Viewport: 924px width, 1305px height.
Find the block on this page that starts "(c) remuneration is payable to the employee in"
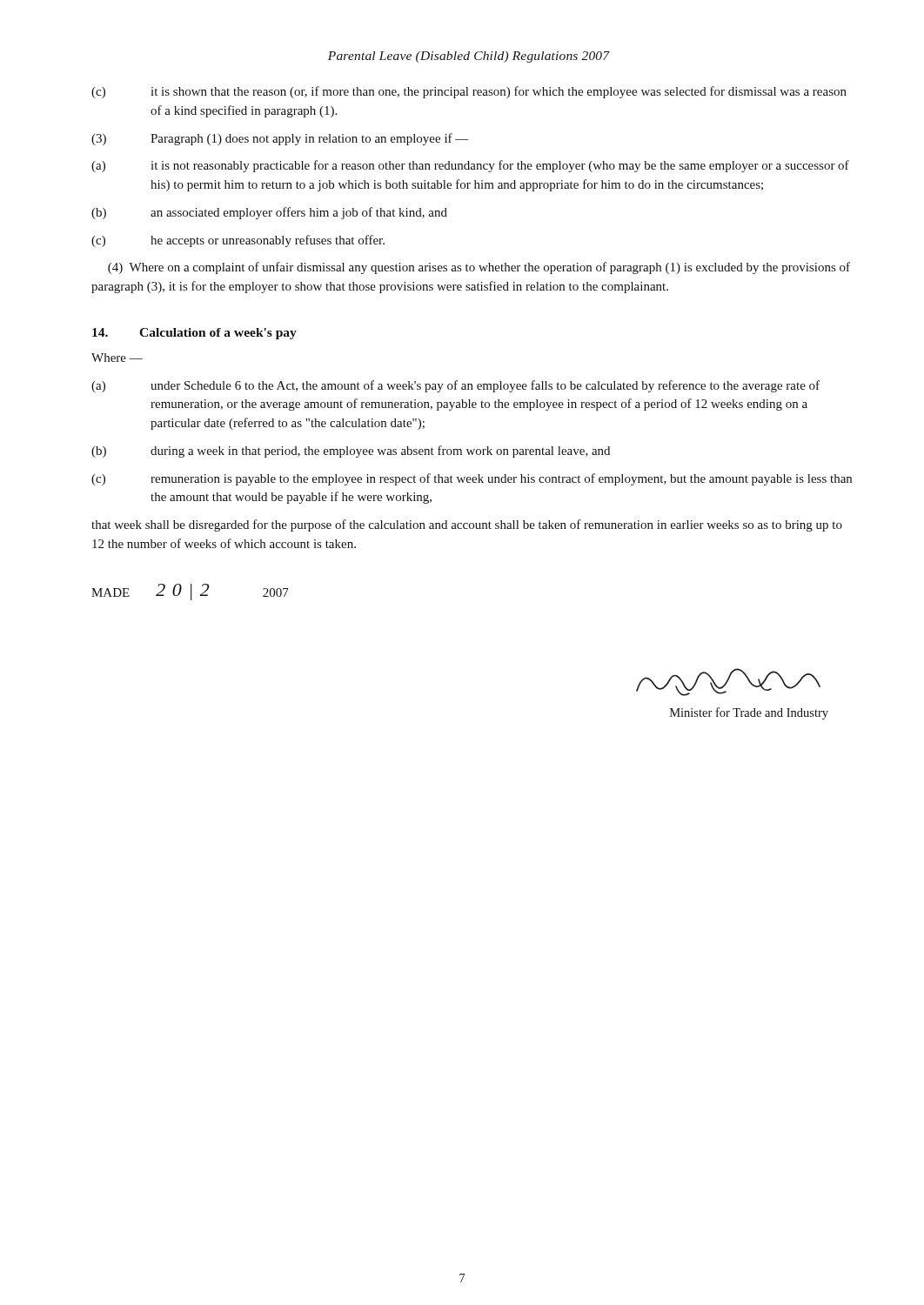[x=469, y=488]
